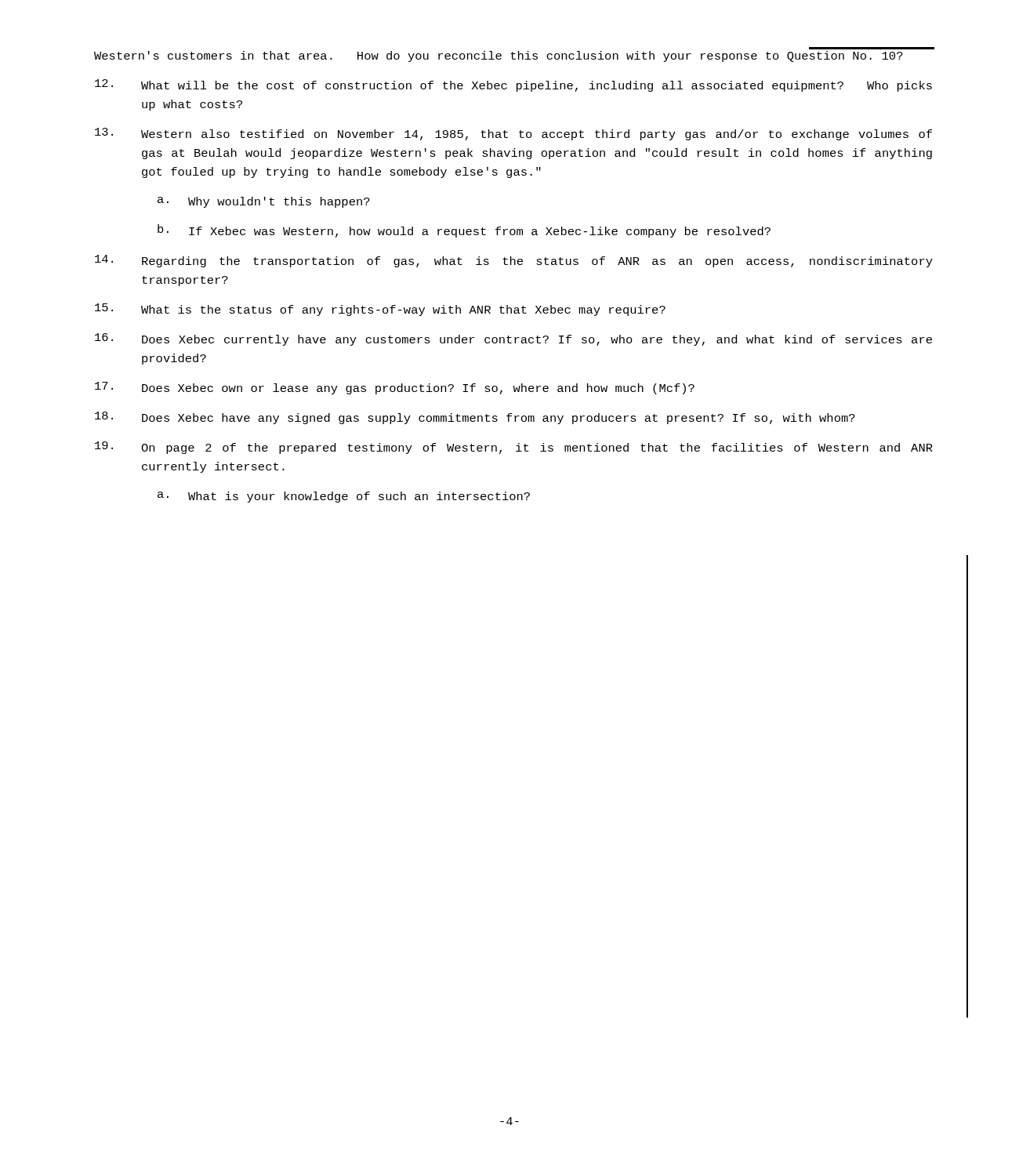Find the list item that says "12. What will be the cost of"
This screenshot has height=1176, width=1019.
click(513, 96)
